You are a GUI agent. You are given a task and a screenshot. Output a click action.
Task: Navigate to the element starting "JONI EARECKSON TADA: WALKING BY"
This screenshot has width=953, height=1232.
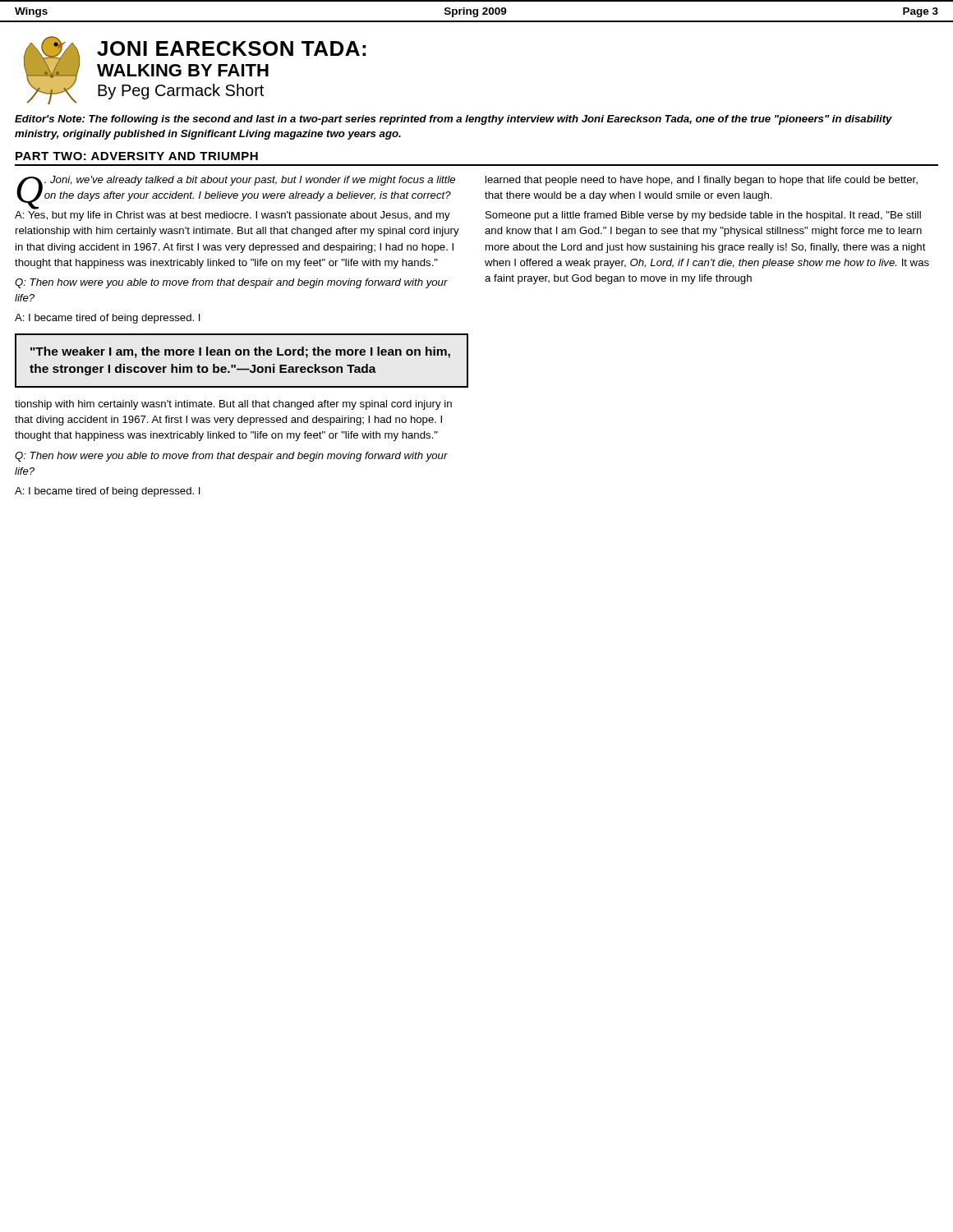[233, 69]
